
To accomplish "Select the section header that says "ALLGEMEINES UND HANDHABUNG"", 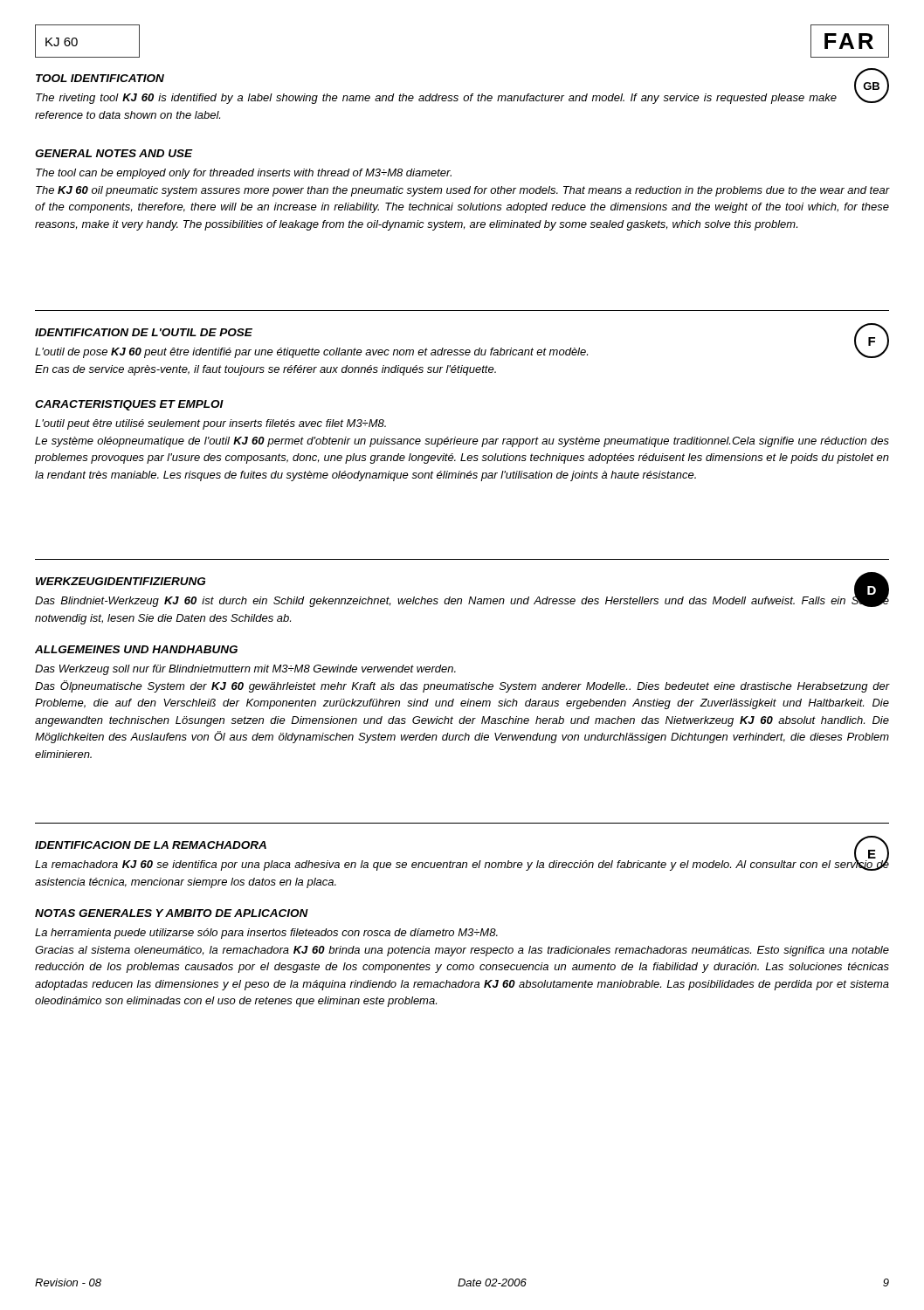I will click(136, 649).
